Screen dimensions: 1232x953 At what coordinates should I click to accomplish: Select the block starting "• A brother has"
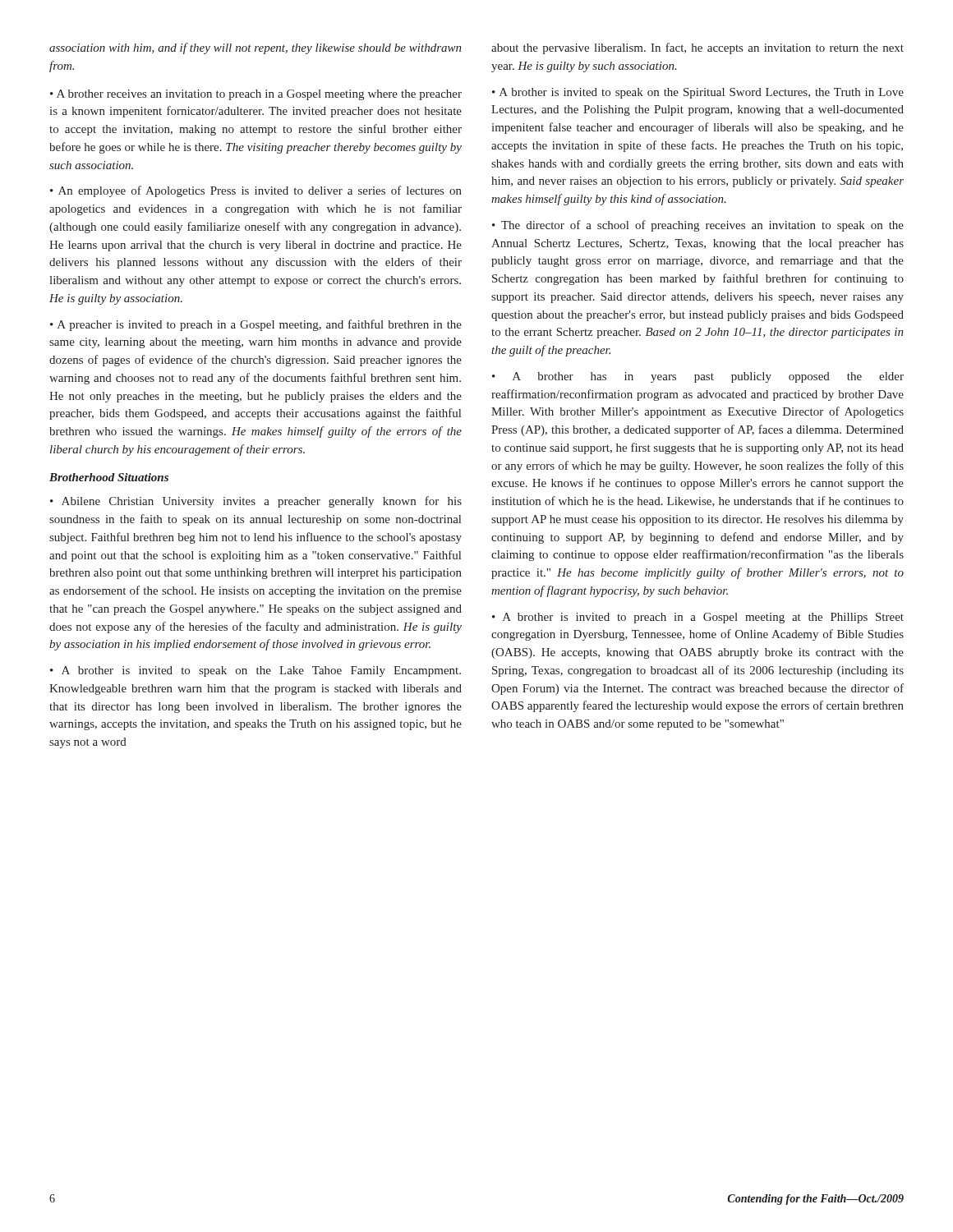pyautogui.click(x=698, y=484)
